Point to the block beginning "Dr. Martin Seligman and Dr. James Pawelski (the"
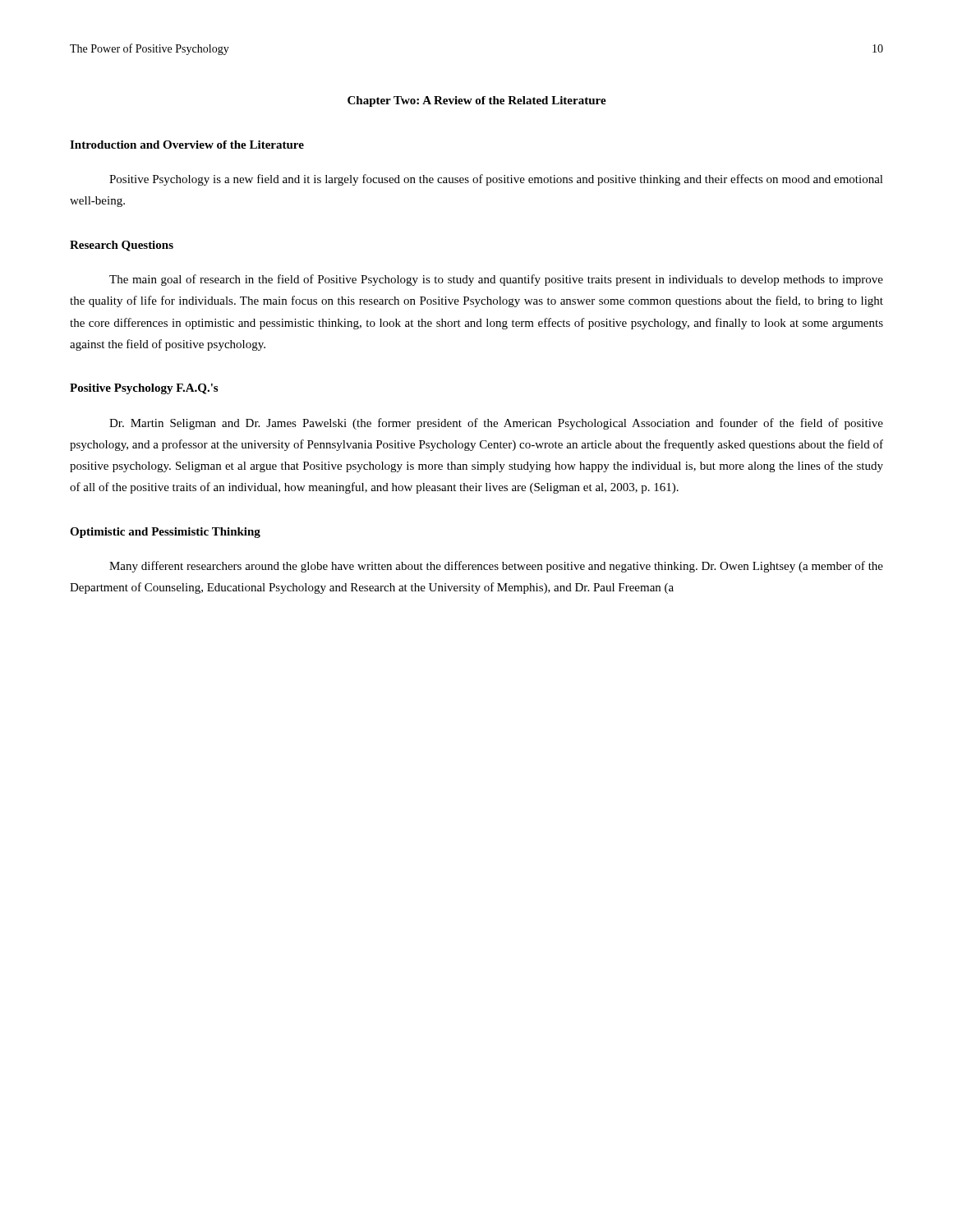953x1232 pixels. point(476,455)
